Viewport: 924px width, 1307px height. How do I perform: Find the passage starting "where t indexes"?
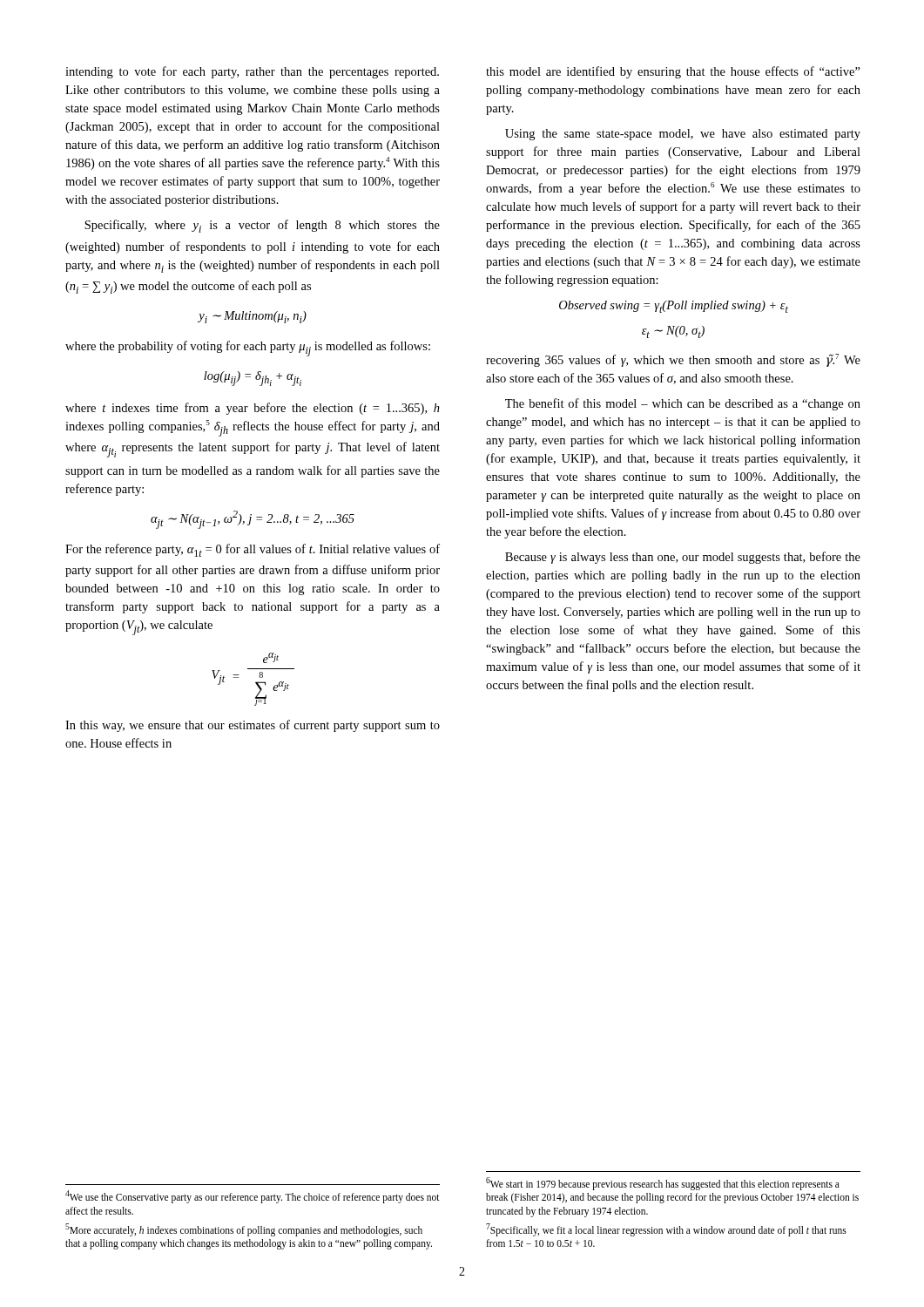point(253,449)
